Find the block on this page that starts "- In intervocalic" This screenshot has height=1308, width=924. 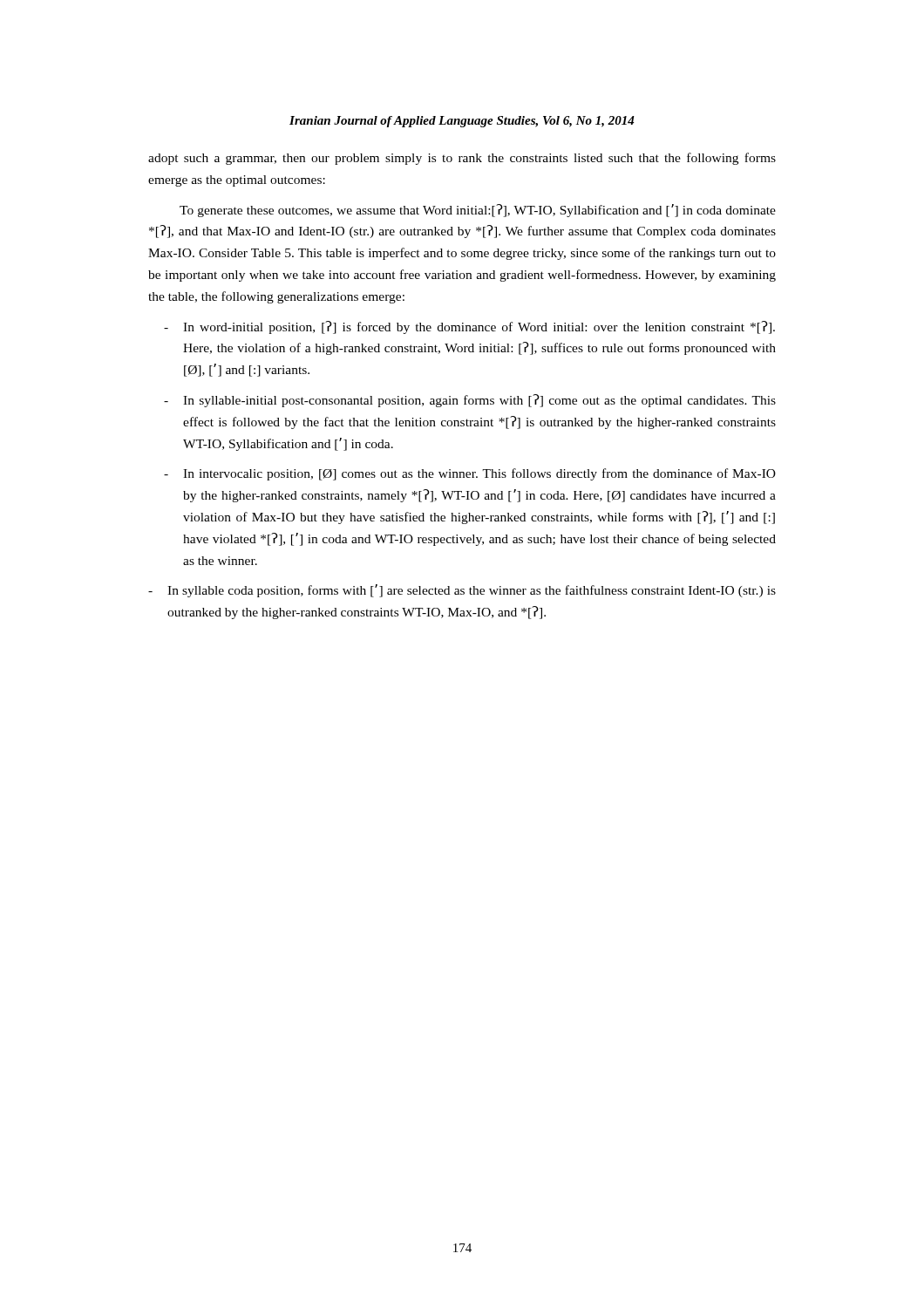point(470,517)
